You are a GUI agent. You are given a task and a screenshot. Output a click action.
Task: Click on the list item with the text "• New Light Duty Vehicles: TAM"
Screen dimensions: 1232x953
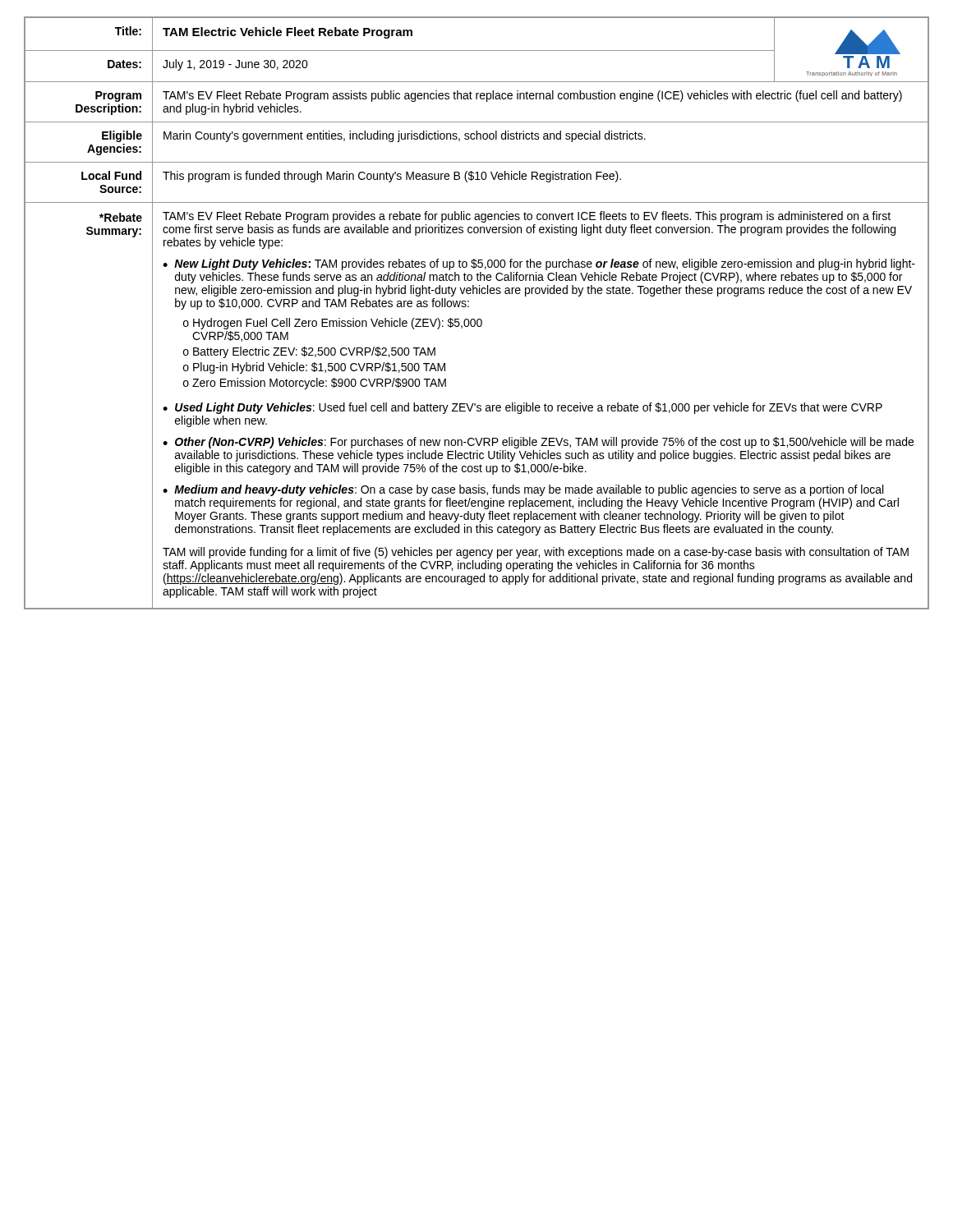(x=539, y=264)
